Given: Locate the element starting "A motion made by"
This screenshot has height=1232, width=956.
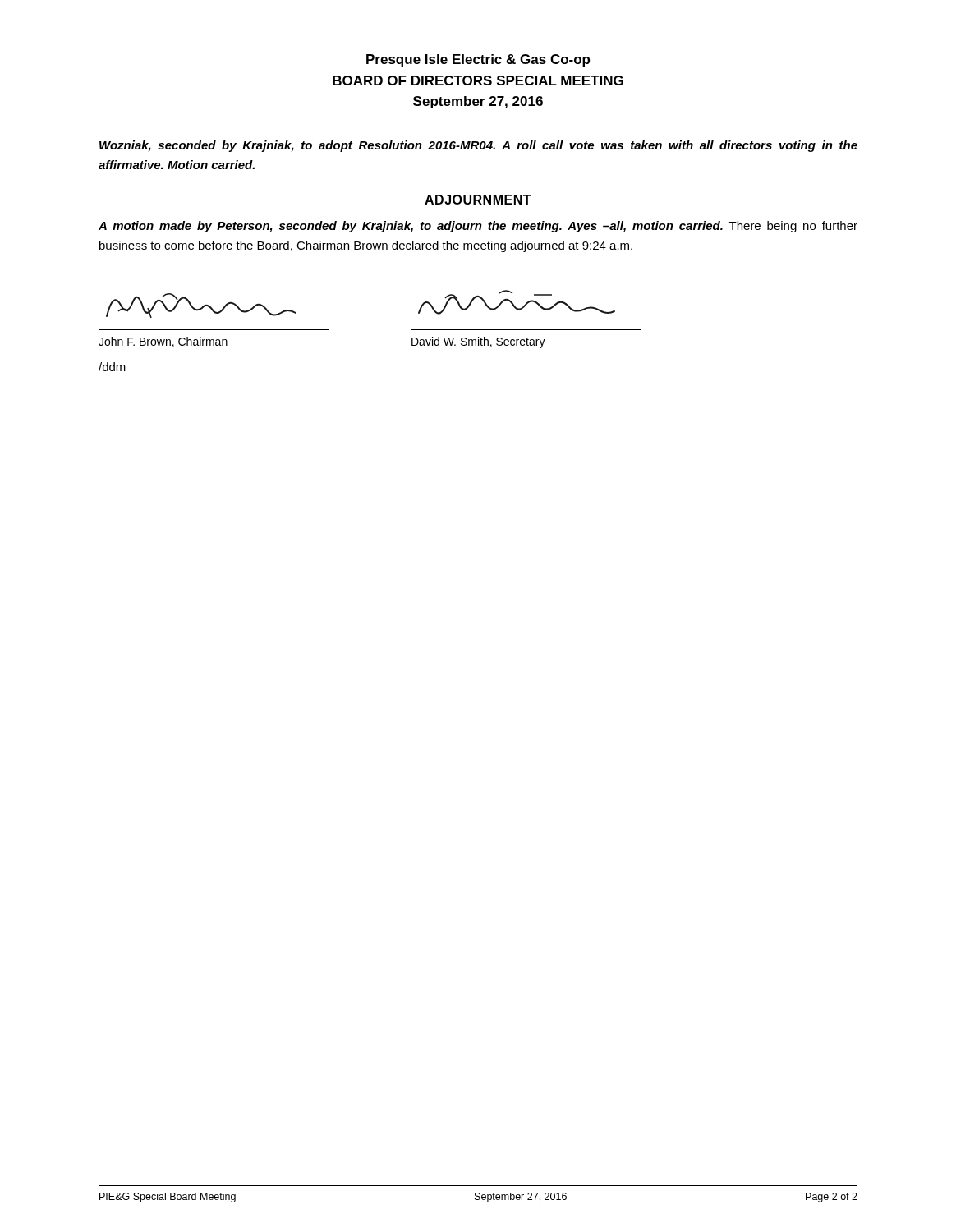Looking at the screenshot, I should 478,235.
